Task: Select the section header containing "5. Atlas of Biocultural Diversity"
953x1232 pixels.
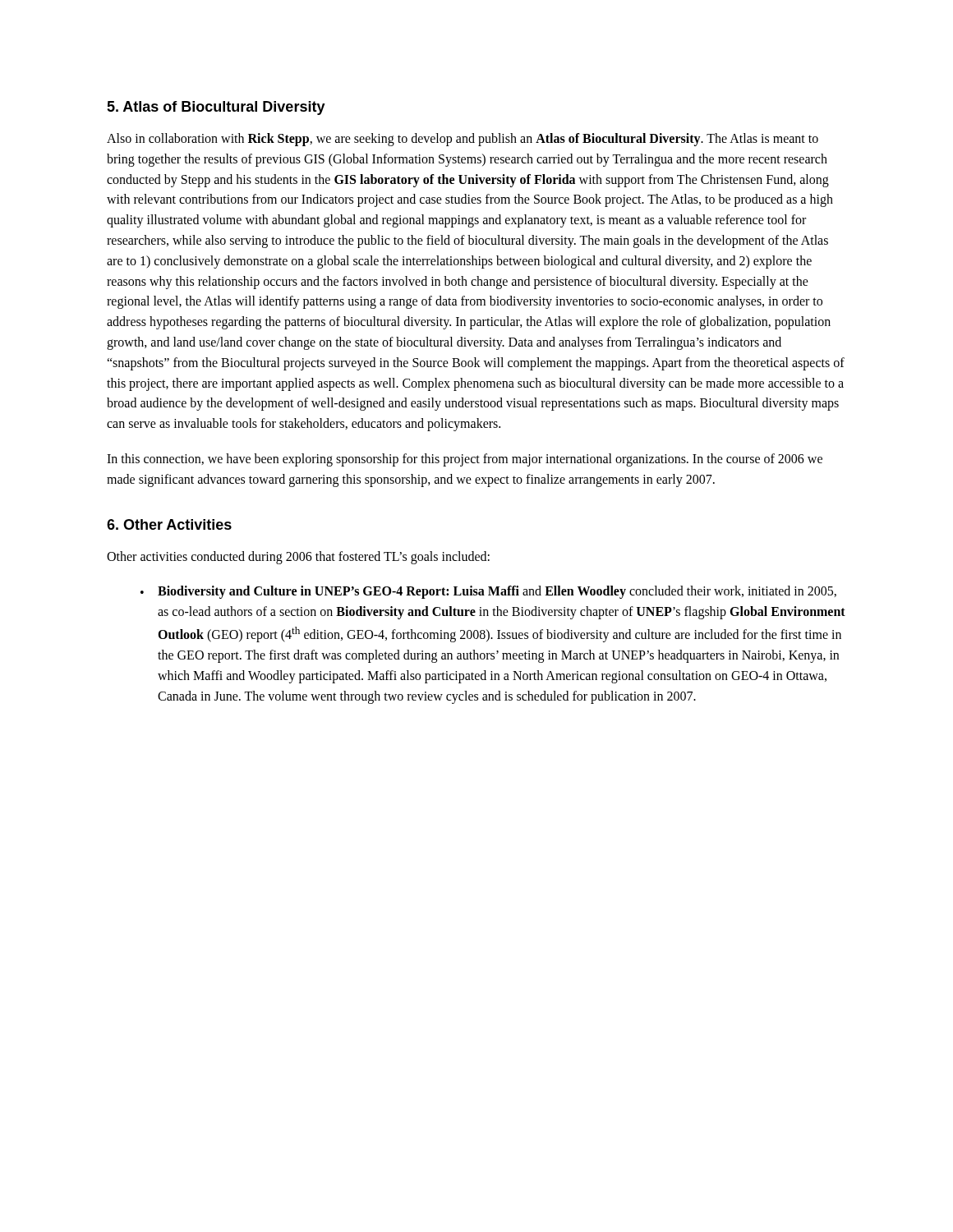Action: tap(216, 107)
